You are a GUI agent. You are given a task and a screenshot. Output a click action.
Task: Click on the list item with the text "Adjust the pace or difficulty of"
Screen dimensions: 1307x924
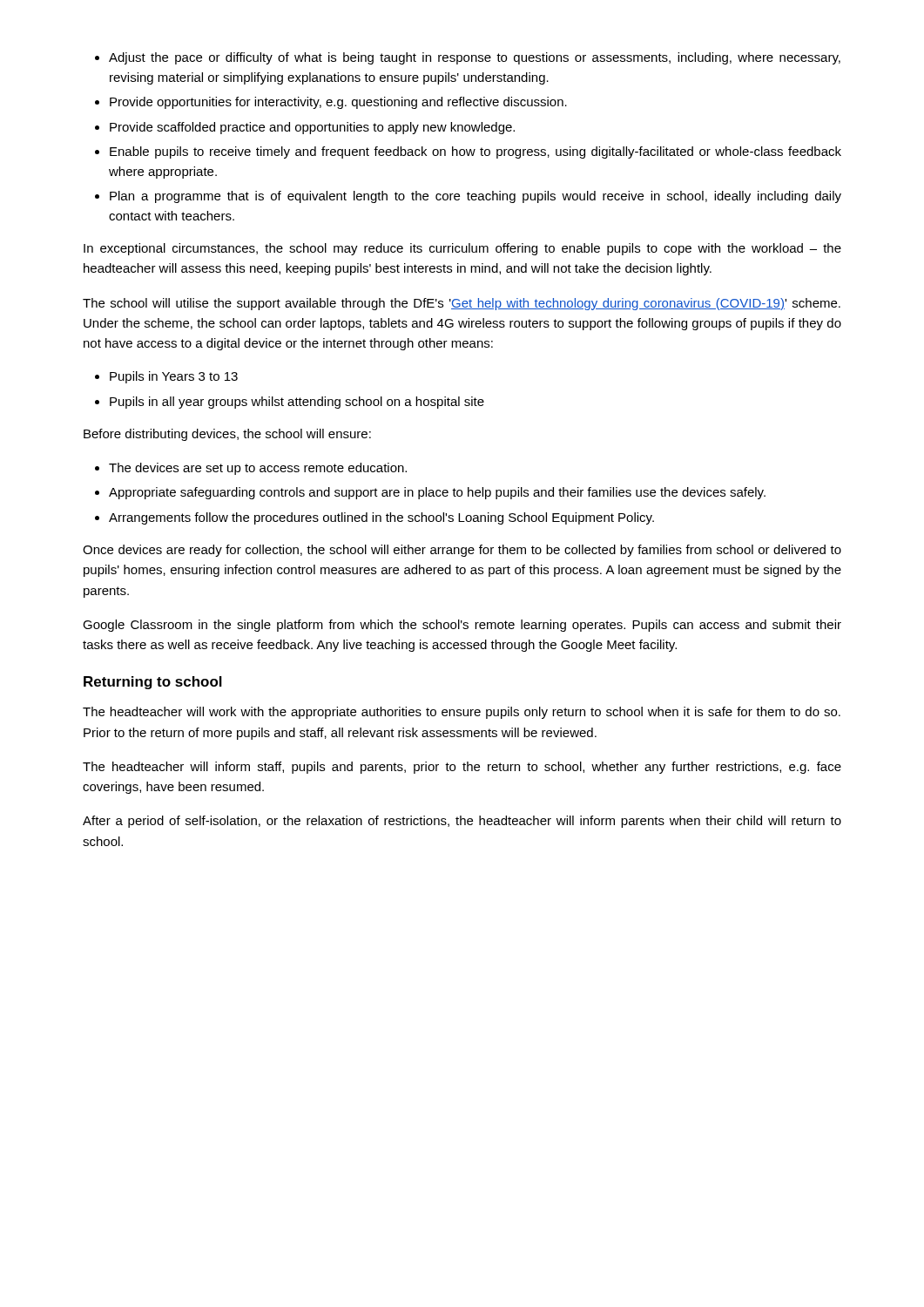pos(462,68)
